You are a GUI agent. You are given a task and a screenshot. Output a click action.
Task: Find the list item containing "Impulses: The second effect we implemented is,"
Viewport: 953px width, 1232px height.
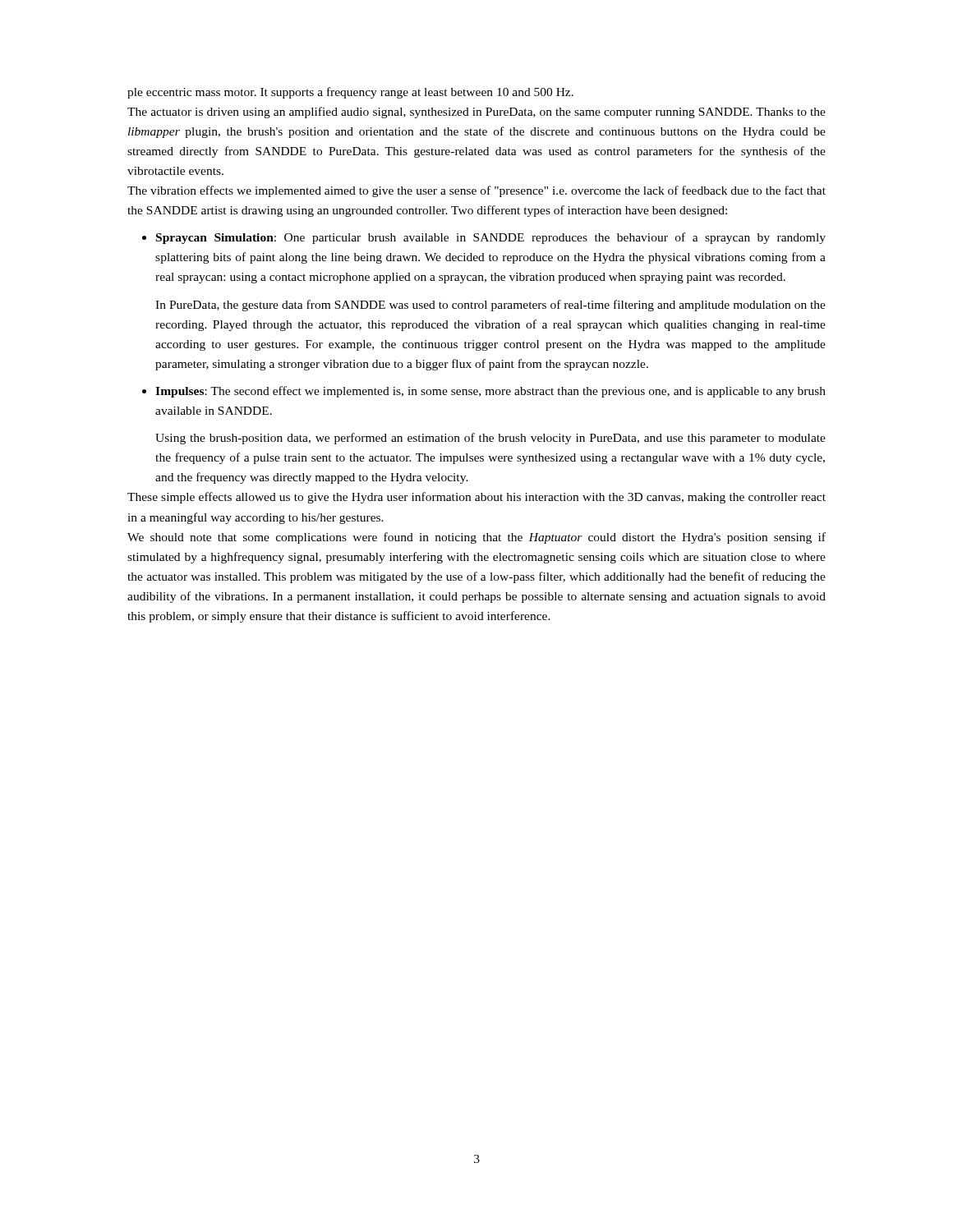tap(491, 401)
